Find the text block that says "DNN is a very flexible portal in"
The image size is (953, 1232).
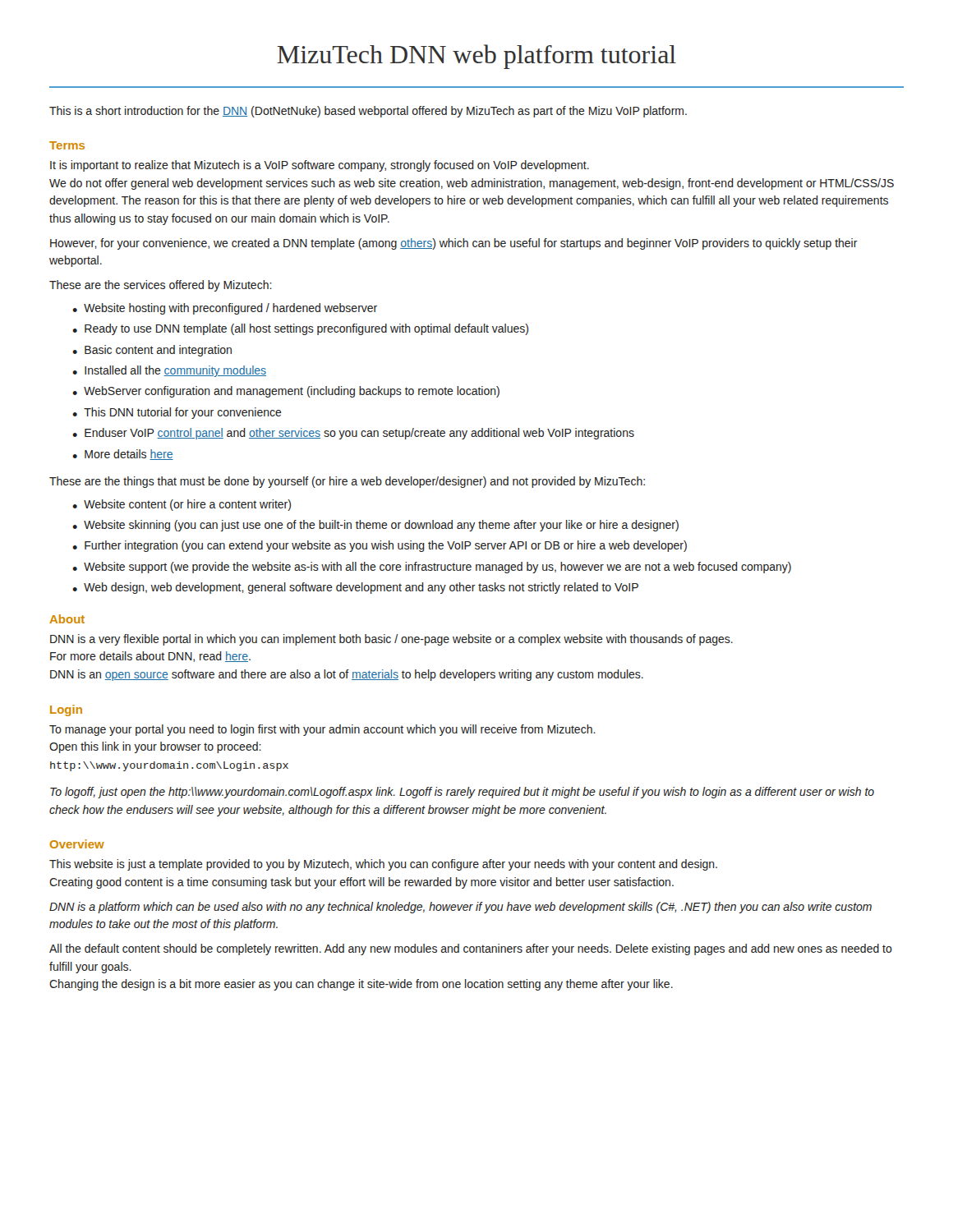click(x=391, y=640)
